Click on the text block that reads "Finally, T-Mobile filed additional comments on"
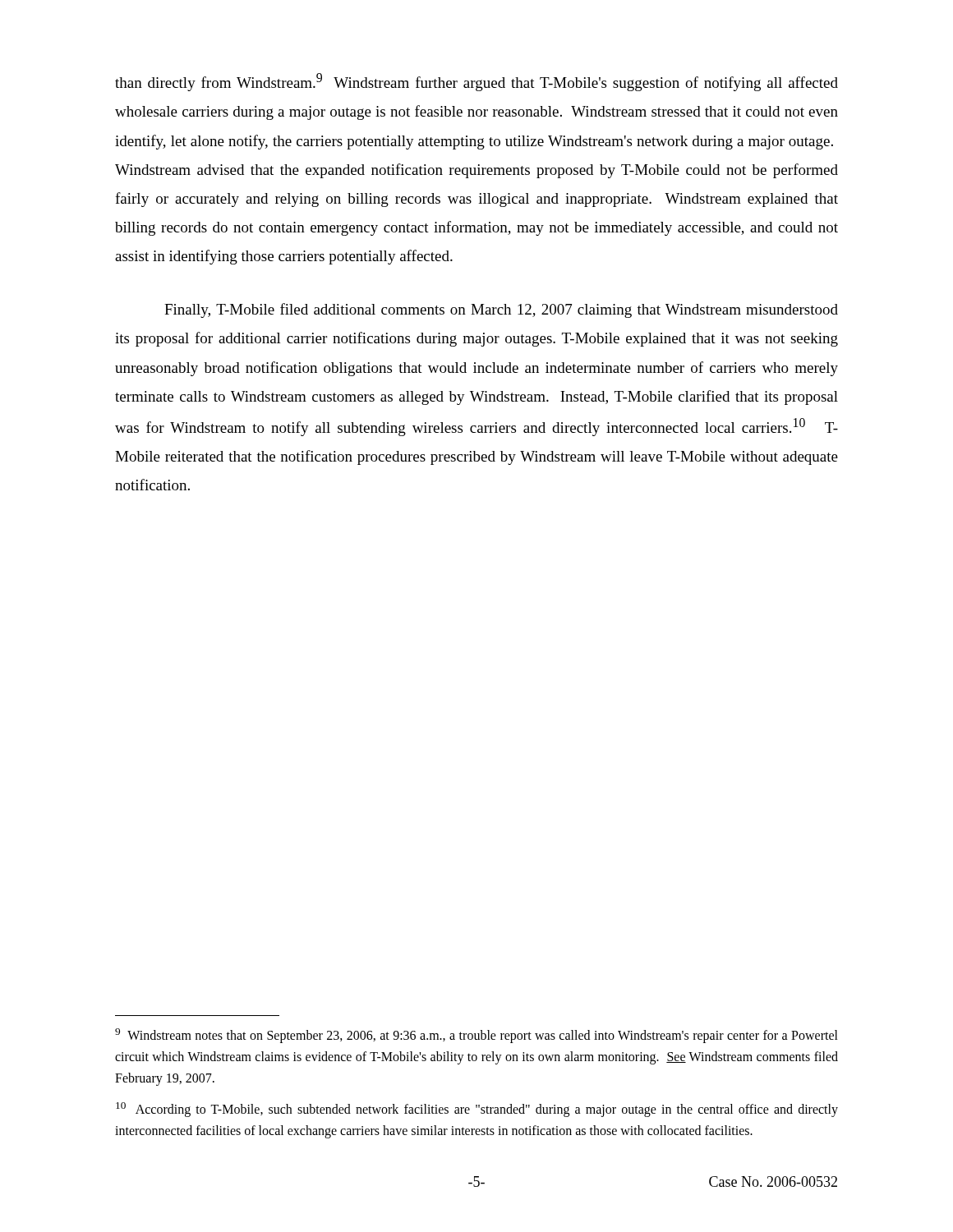This screenshot has width=953, height=1232. pyautogui.click(x=476, y=398)
